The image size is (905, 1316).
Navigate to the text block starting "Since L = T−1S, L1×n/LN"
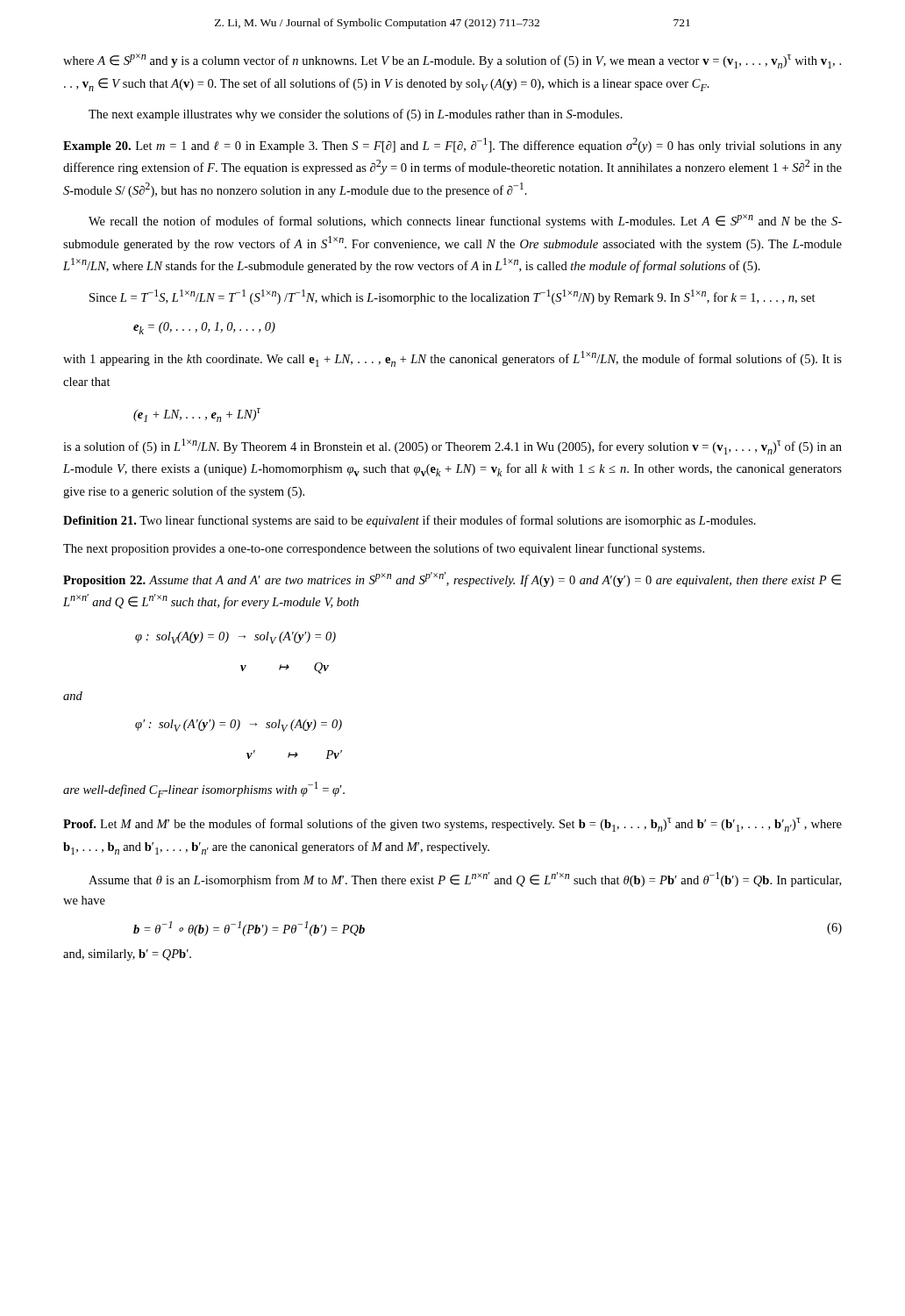tap(452, 296)
